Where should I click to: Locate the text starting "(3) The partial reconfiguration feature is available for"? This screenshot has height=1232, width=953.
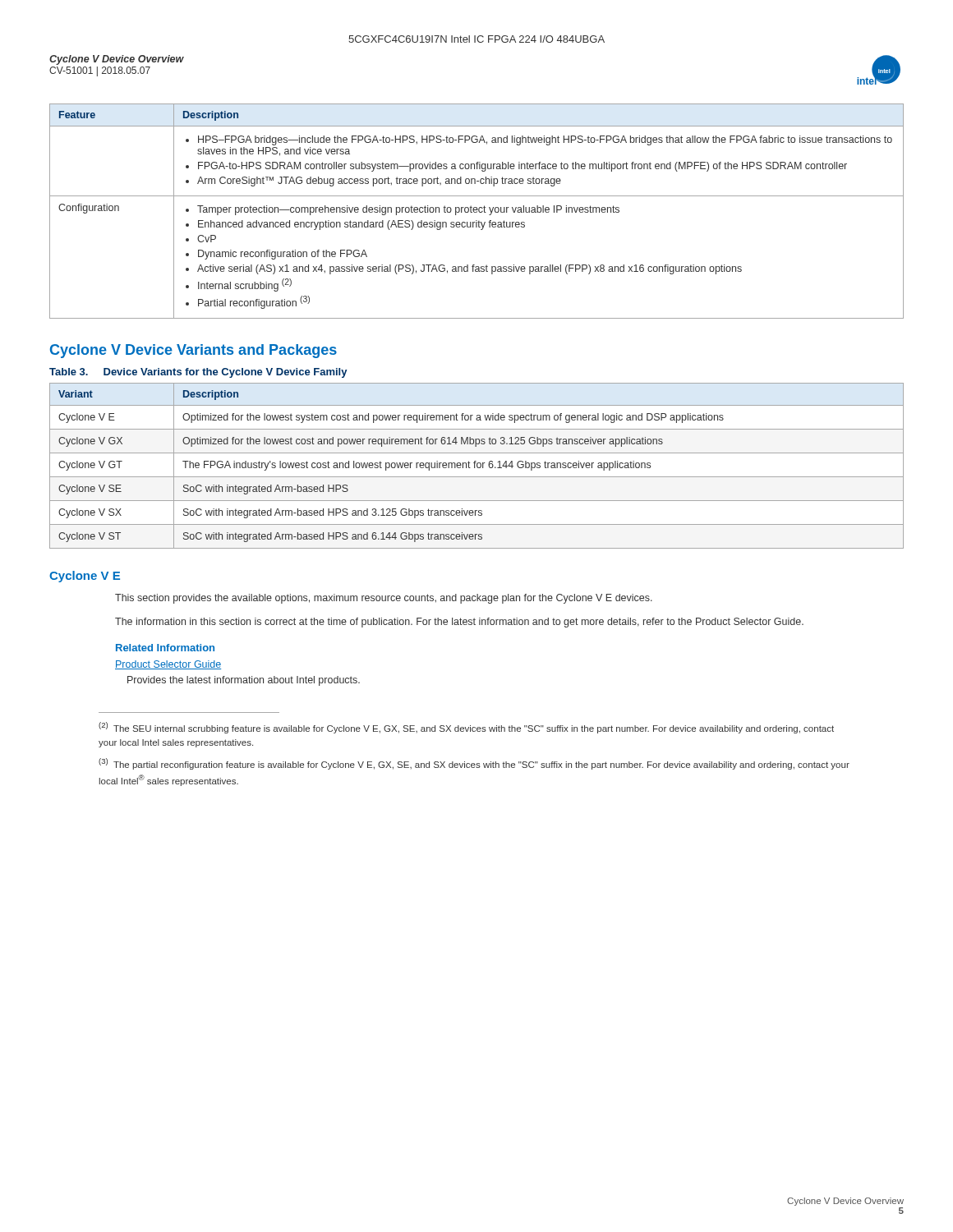pos(474,771)
